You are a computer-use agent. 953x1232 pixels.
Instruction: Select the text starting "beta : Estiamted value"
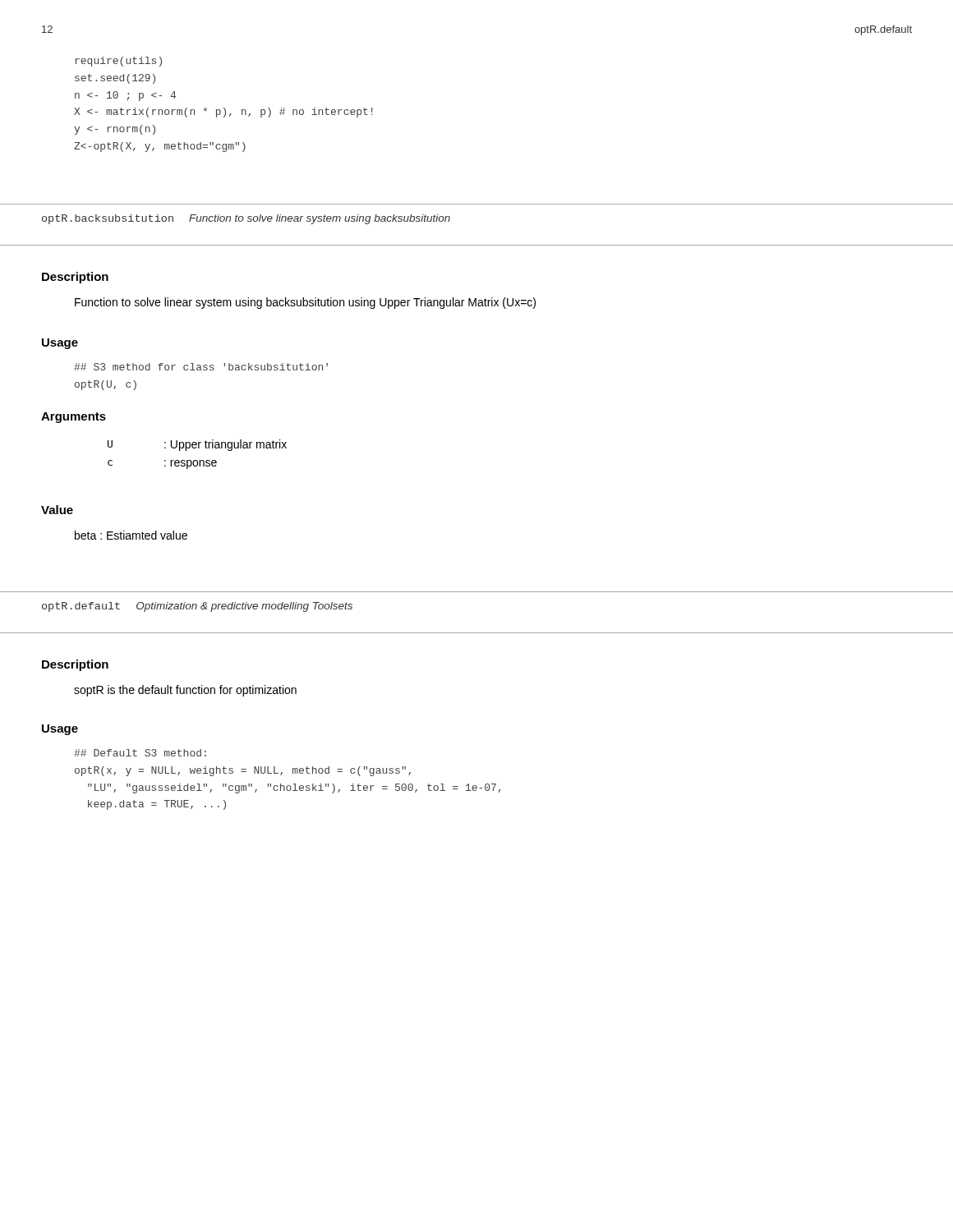(x=131, y=535)
